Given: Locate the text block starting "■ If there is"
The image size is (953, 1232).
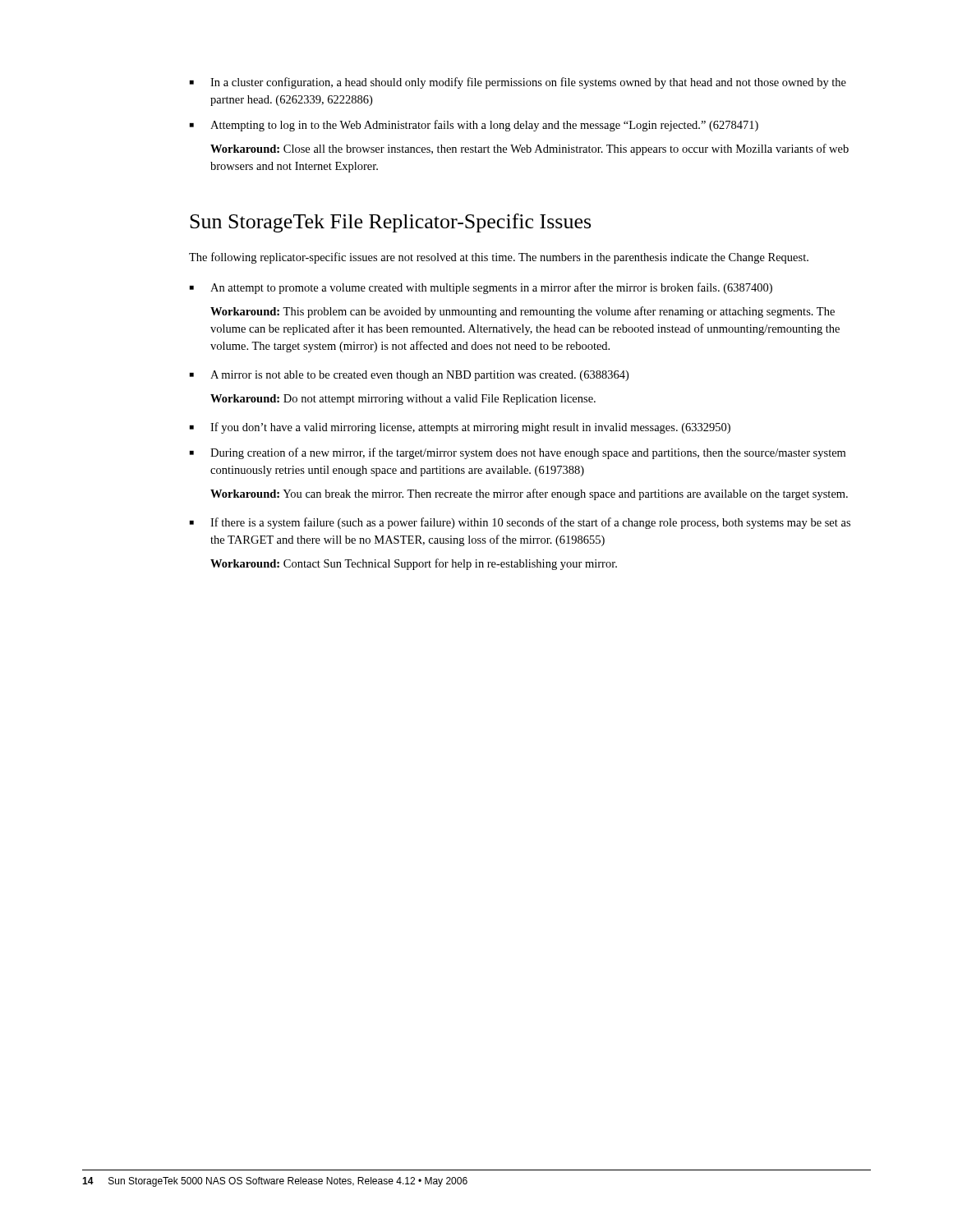Looking at the screenshot, I should pyautogui.click(x=526, y=531).
